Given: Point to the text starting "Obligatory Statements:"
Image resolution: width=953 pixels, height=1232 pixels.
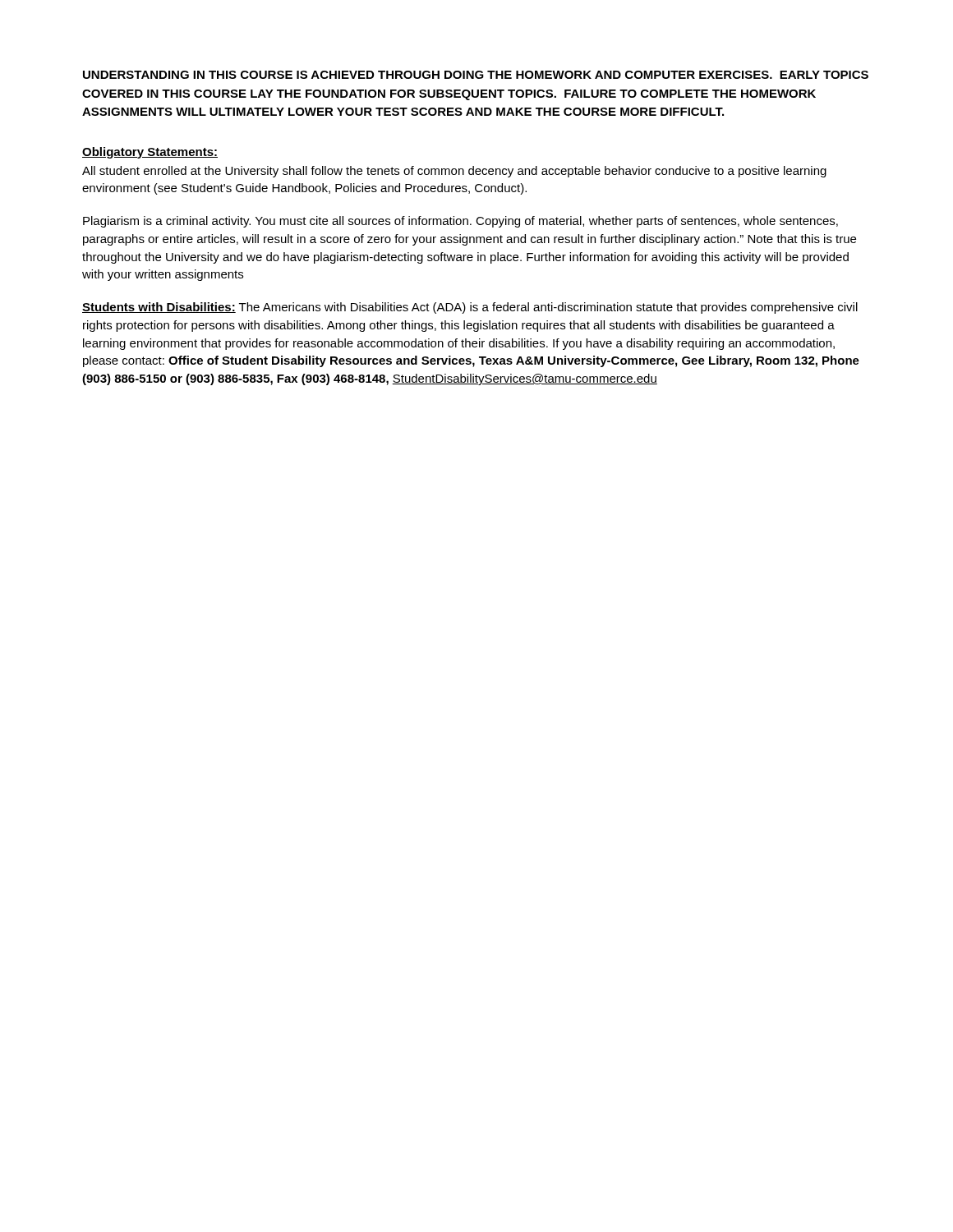Looking at the screenshot, I should tap(150, 151).
